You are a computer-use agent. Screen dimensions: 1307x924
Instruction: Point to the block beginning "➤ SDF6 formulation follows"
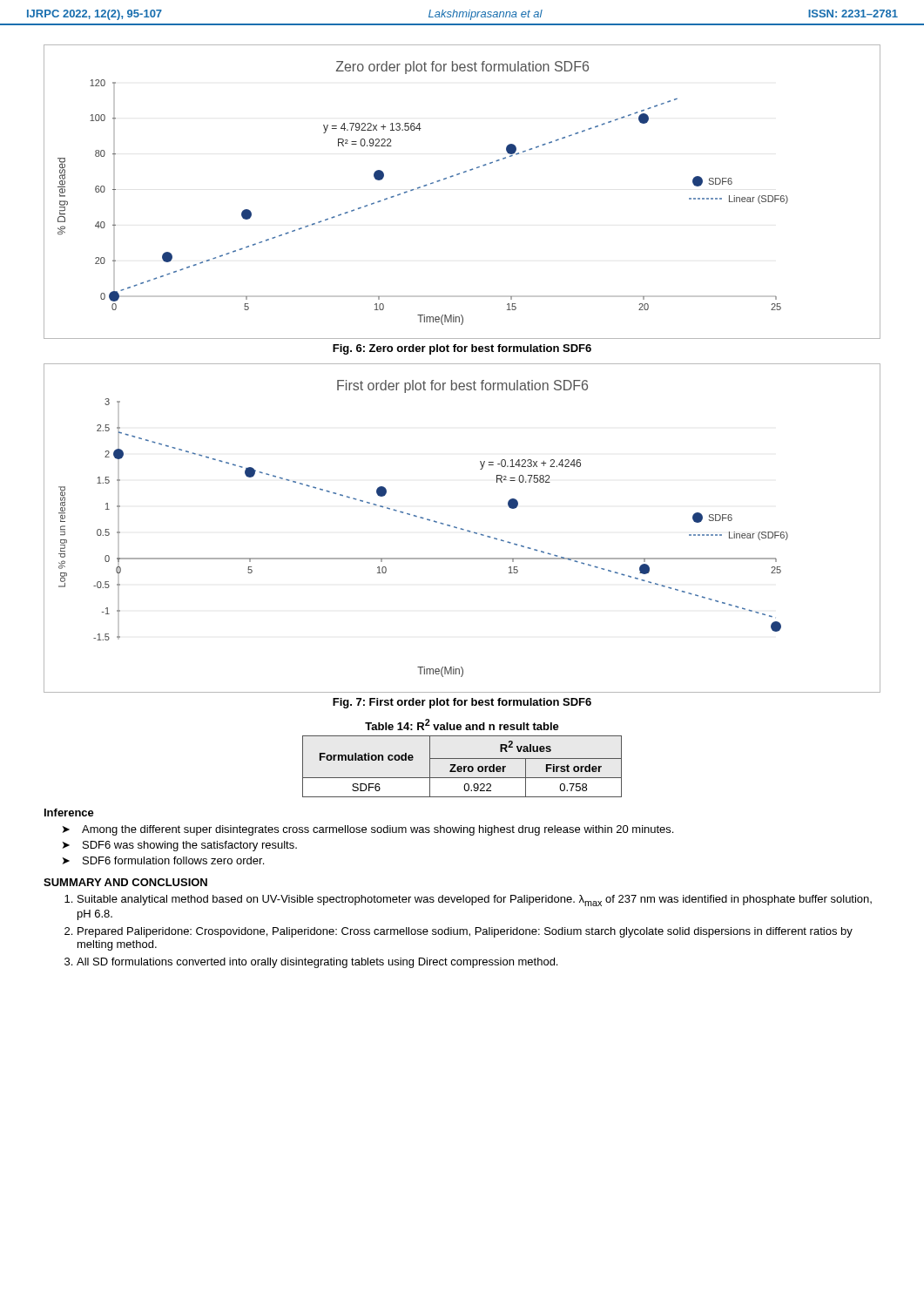[x=163, y=860]
